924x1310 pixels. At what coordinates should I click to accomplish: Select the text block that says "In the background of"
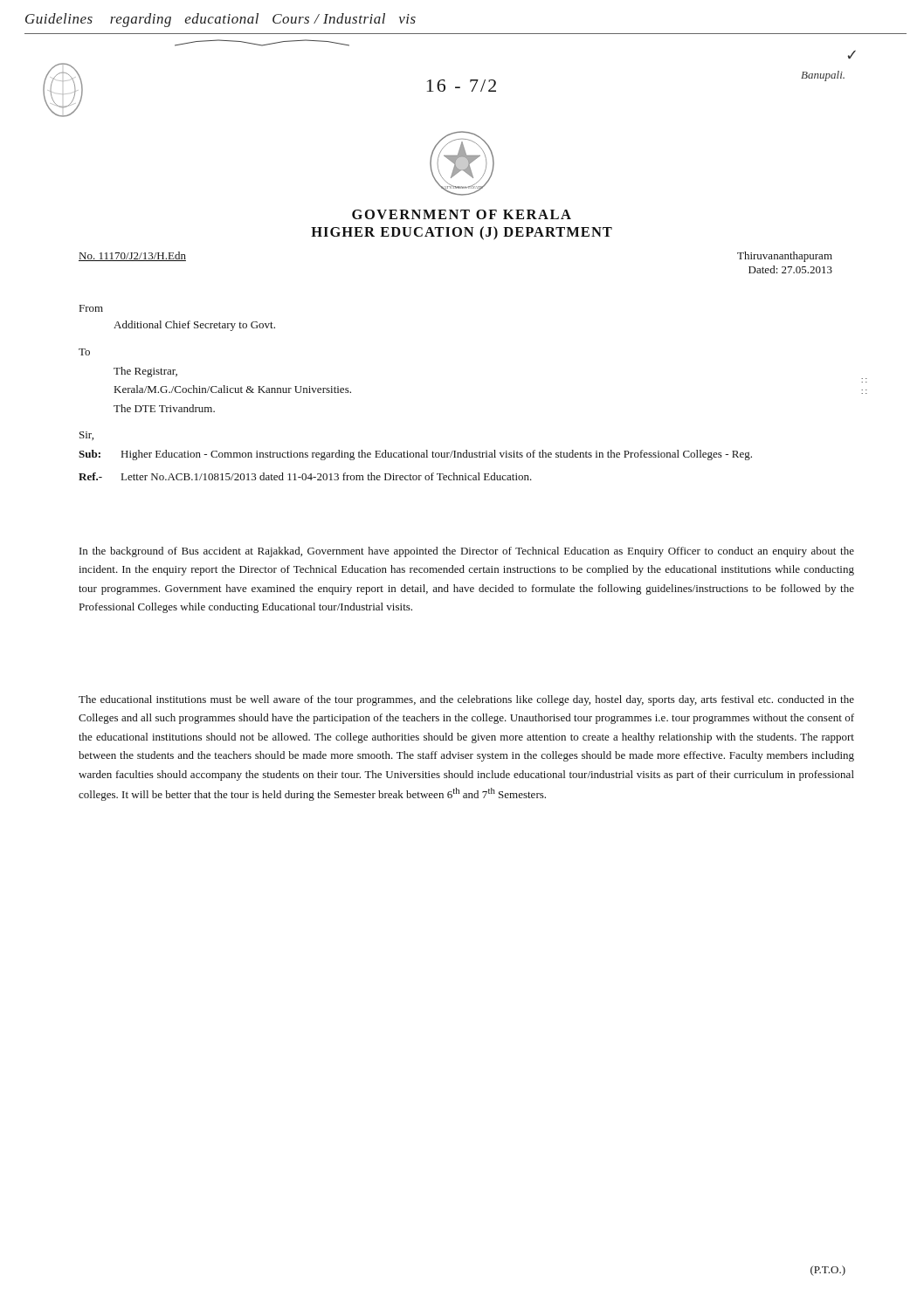pyautogui.click(x=466, y=579)
